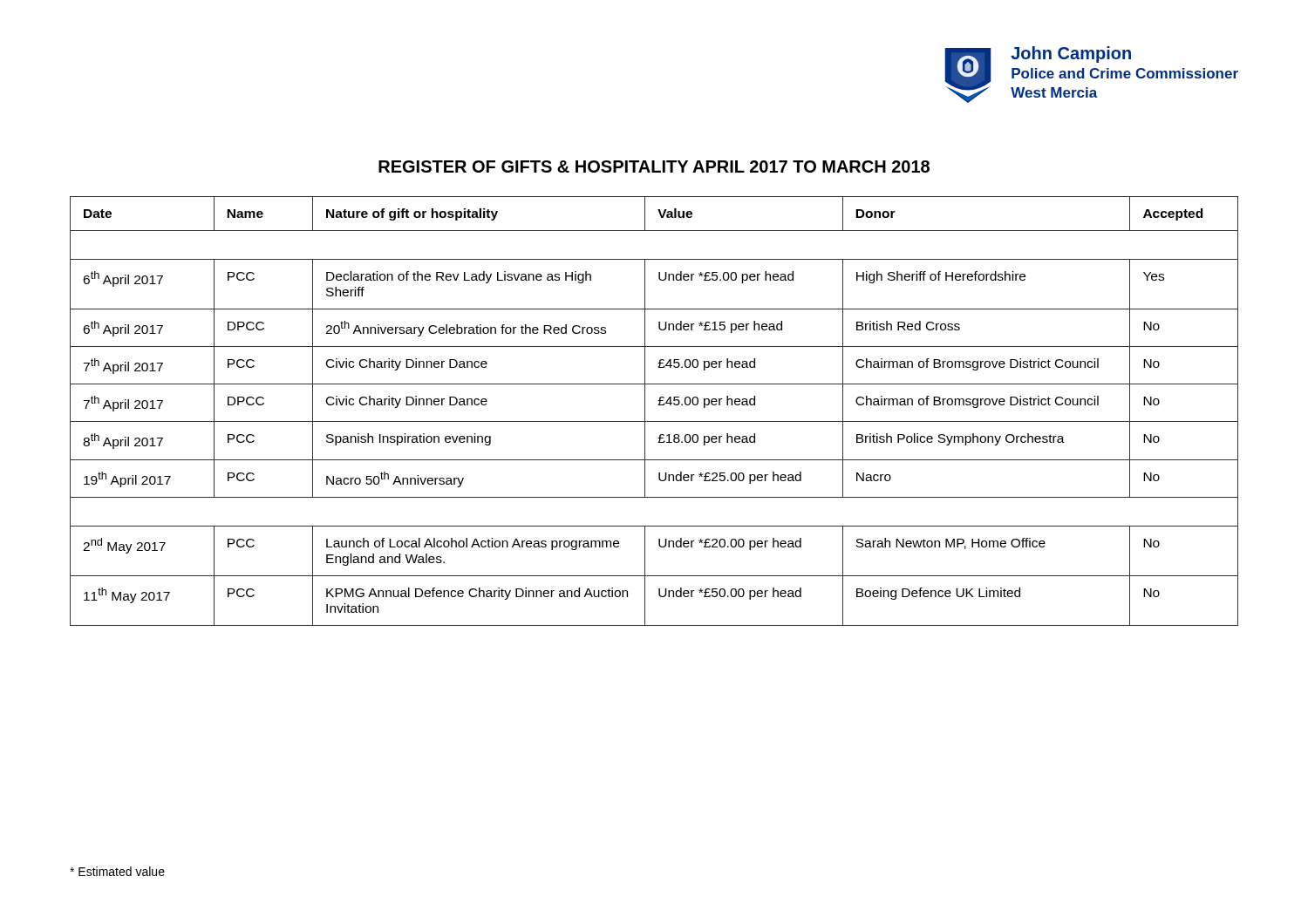Click a footnote

tap(117, 872)
